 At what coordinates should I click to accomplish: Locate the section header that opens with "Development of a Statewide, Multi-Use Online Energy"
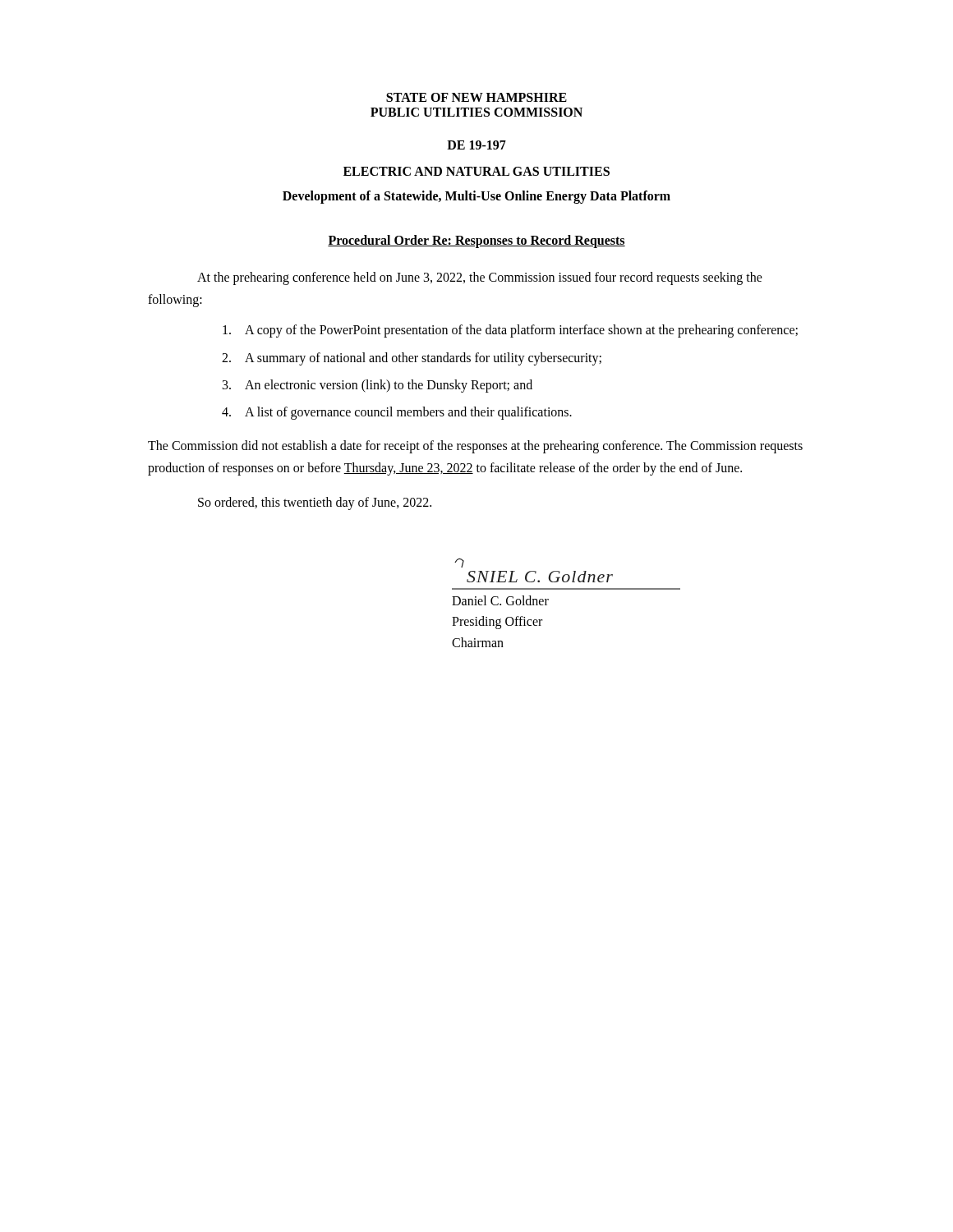pyautogui.click(x=476, y=196)
